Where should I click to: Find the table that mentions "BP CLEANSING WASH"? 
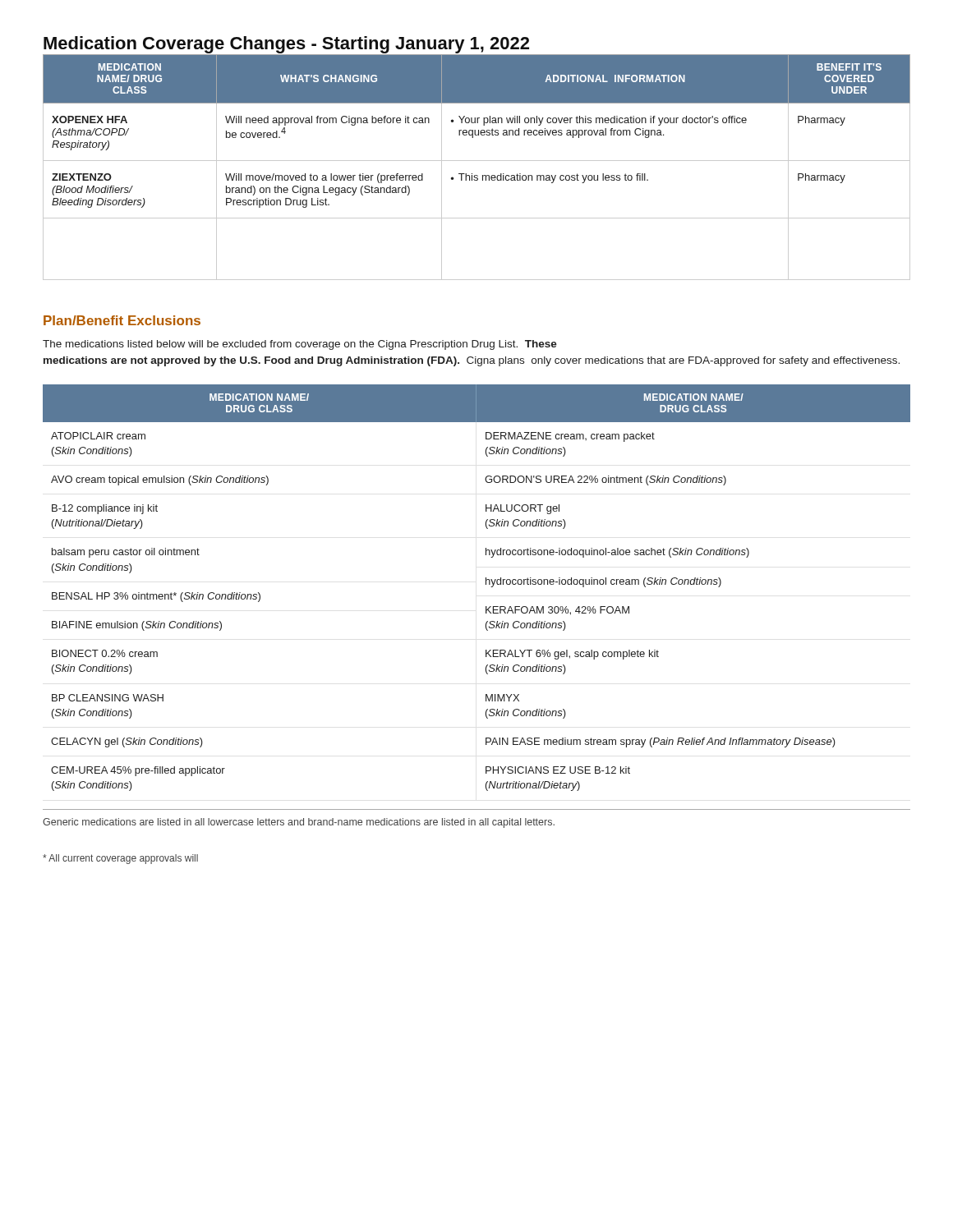pyautogui.click(x=476, y=592)
